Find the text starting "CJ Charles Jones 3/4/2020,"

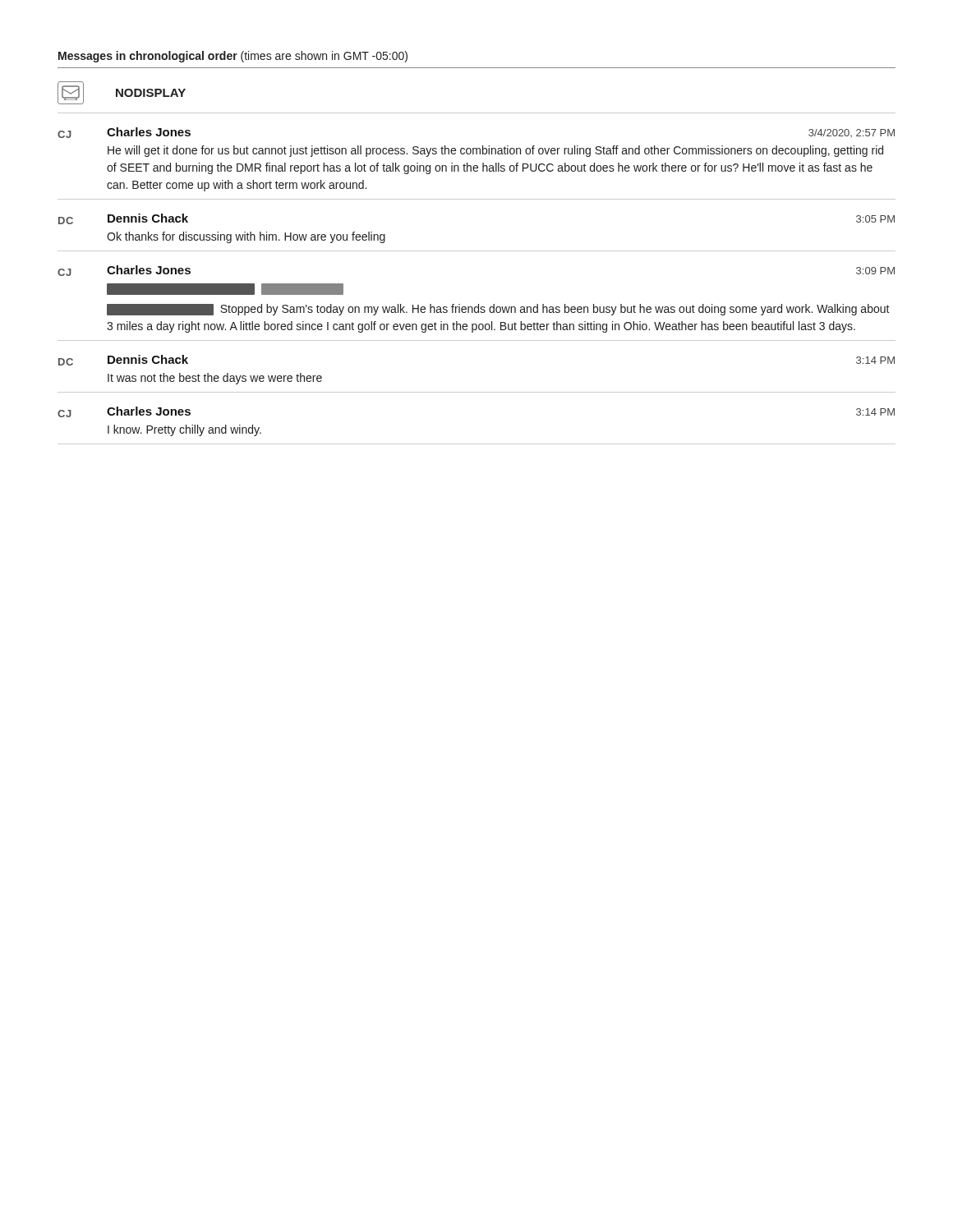476,159
